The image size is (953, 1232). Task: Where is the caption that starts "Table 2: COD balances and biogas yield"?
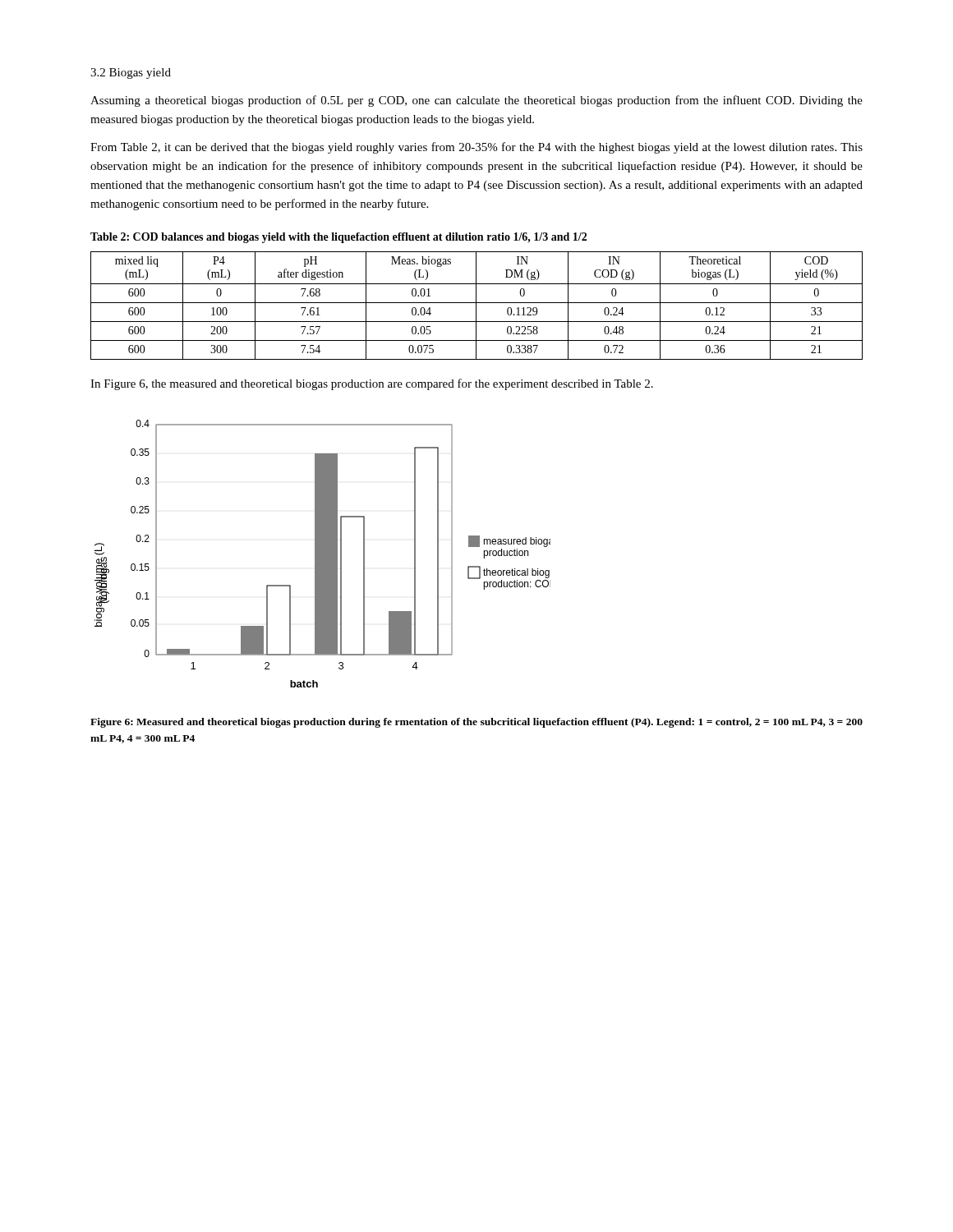pos(339,237)
